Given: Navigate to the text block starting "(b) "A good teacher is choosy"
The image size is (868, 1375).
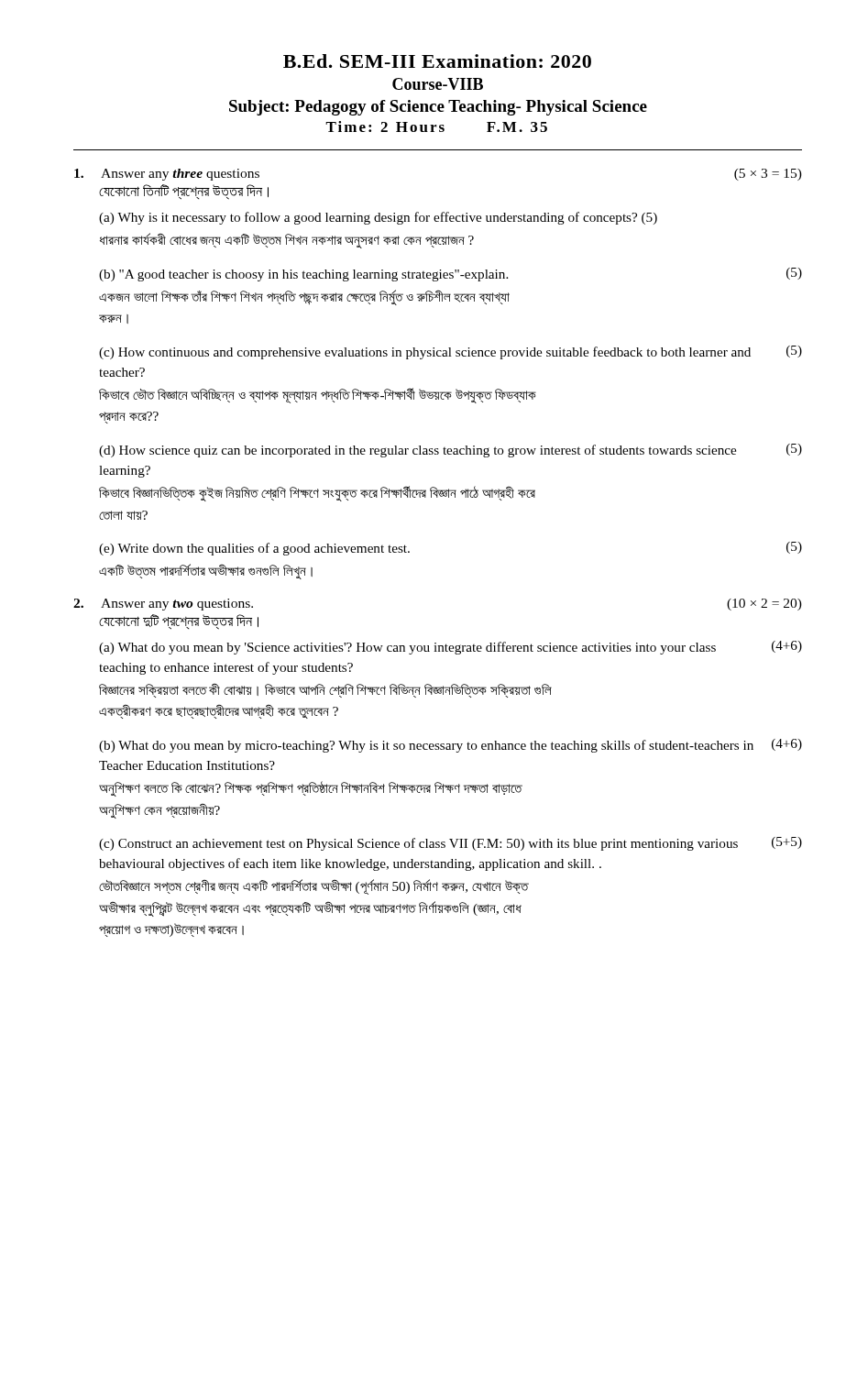Looking at the screenshot, I should [x=450, y=296].
